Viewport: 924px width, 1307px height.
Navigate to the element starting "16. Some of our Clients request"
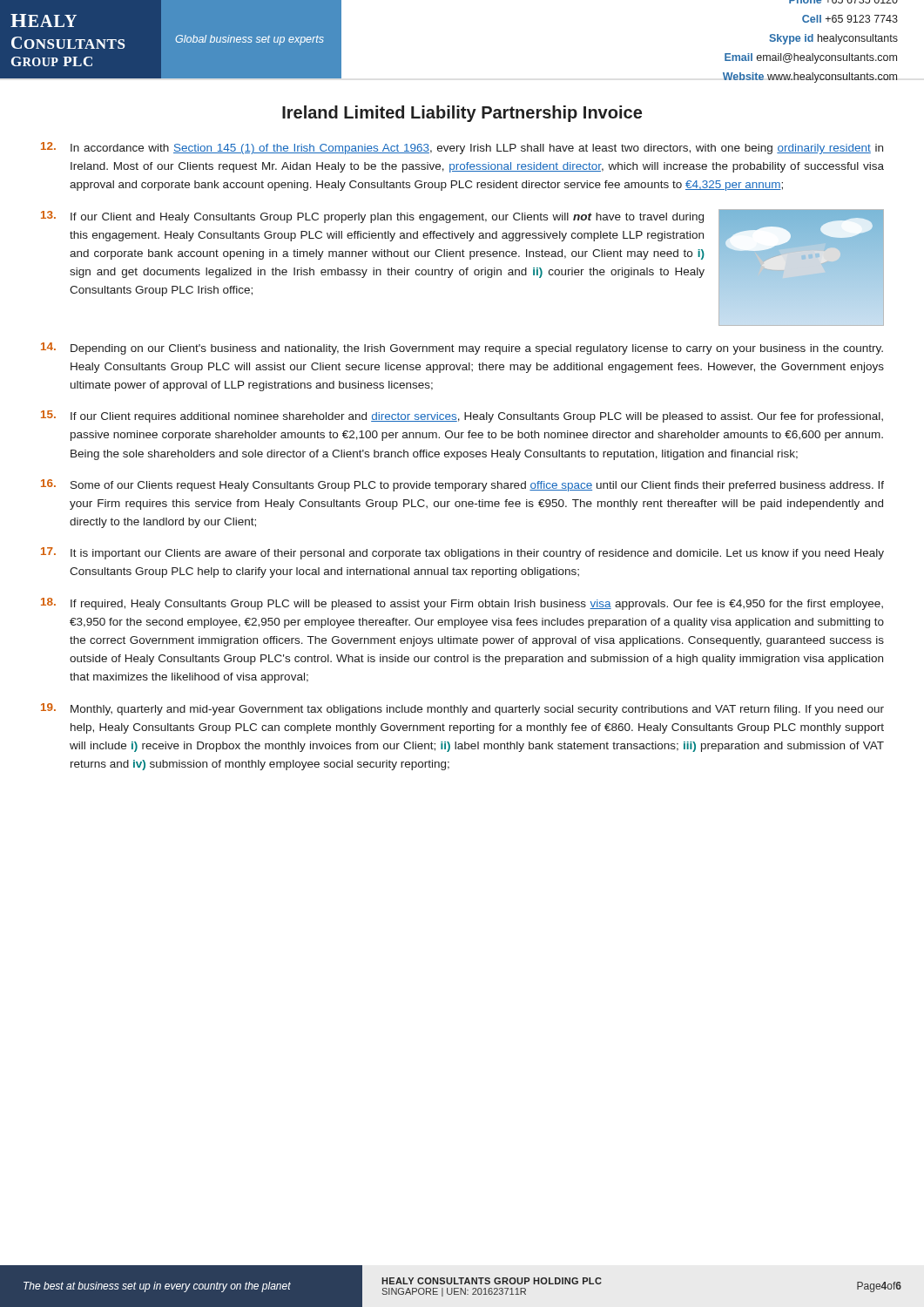[x=462, y=503]
